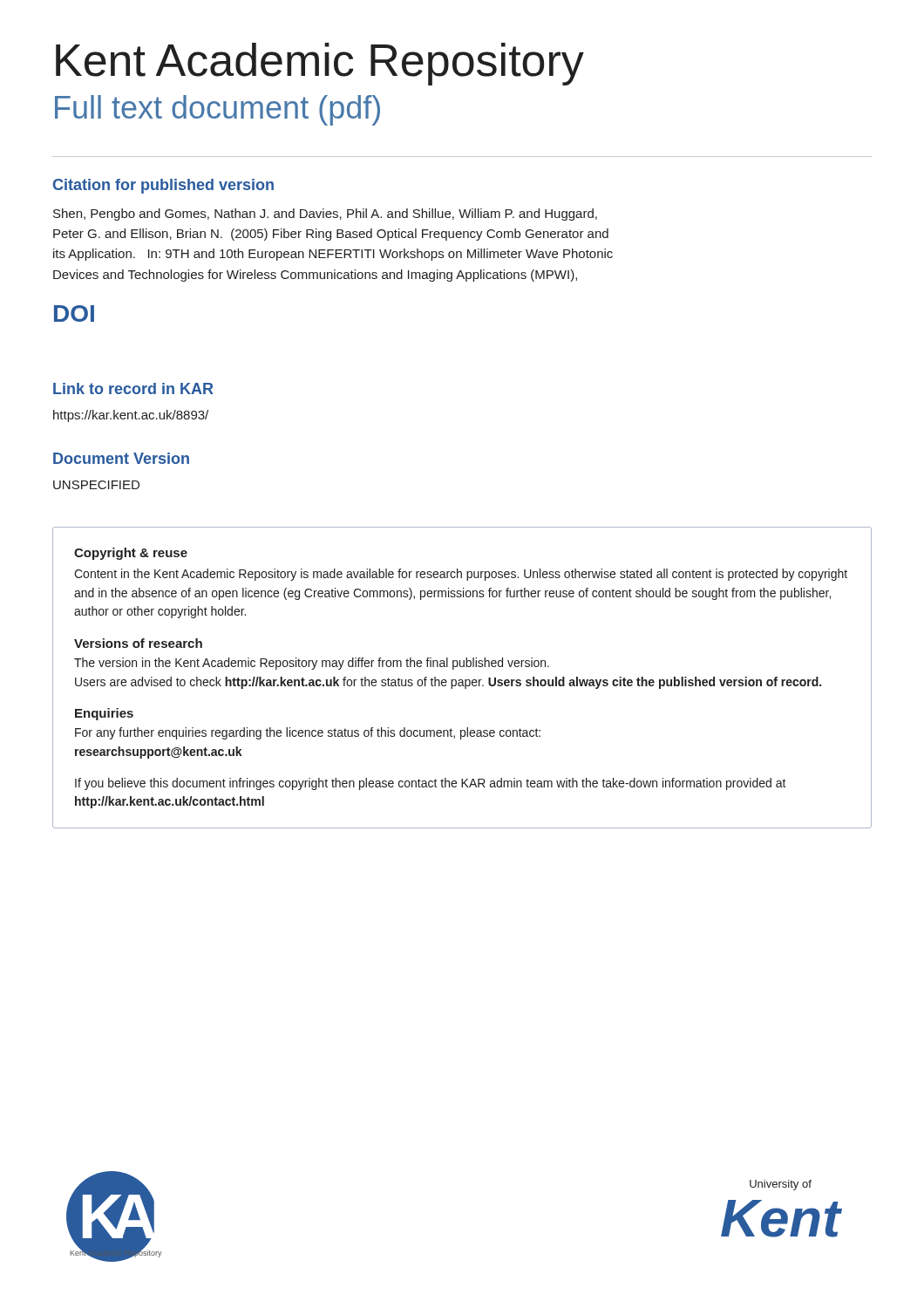Screen dimensions: 1308x924
Task: Find the block on this page that starts "Shen, Pengbo and Gomes,"
Action: (x=333, y=244)
